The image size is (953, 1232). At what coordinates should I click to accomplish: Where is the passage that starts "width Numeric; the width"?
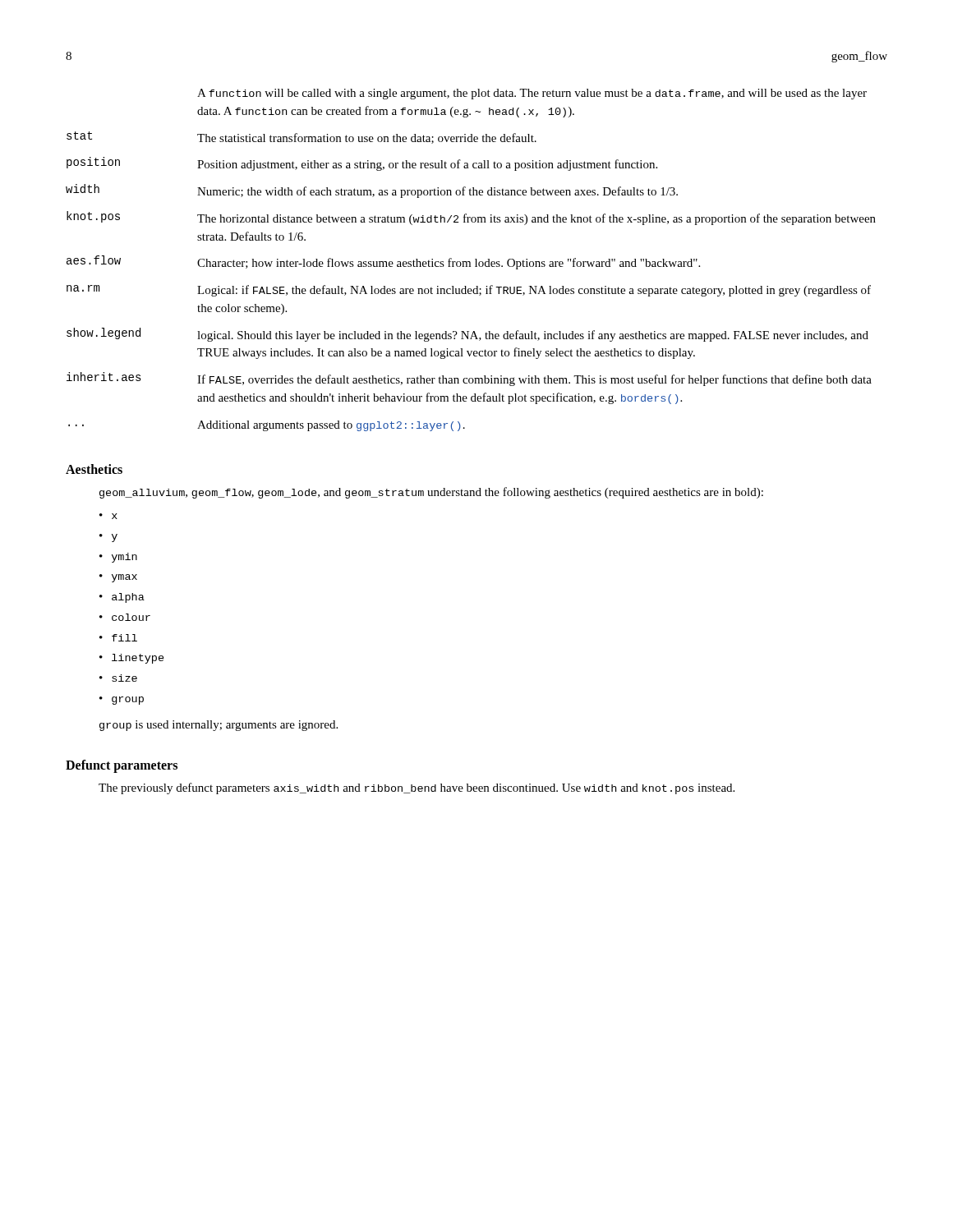pyautogui.click(x=476, y=193)
